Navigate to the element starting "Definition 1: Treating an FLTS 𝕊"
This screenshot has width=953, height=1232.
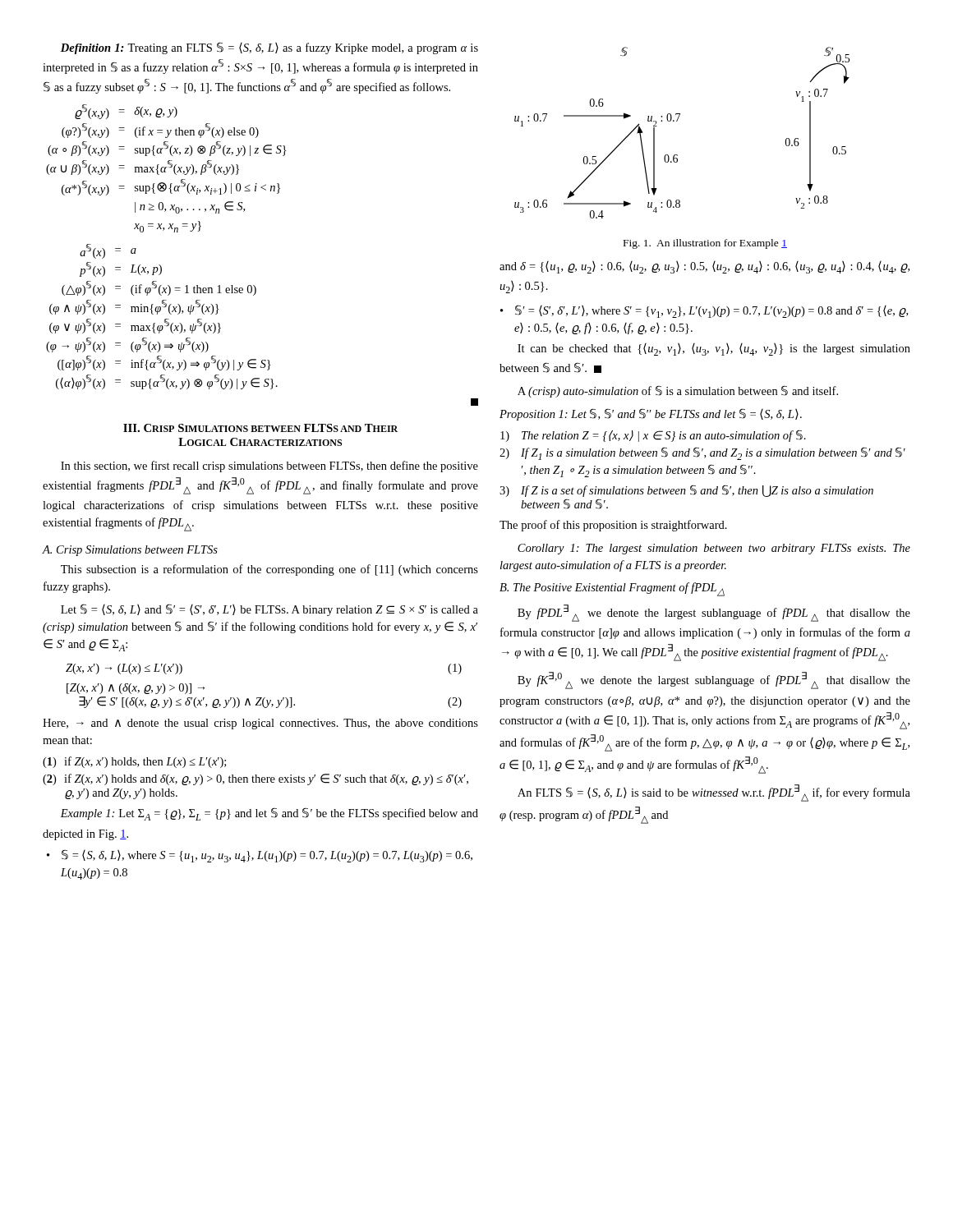point(260,68)
